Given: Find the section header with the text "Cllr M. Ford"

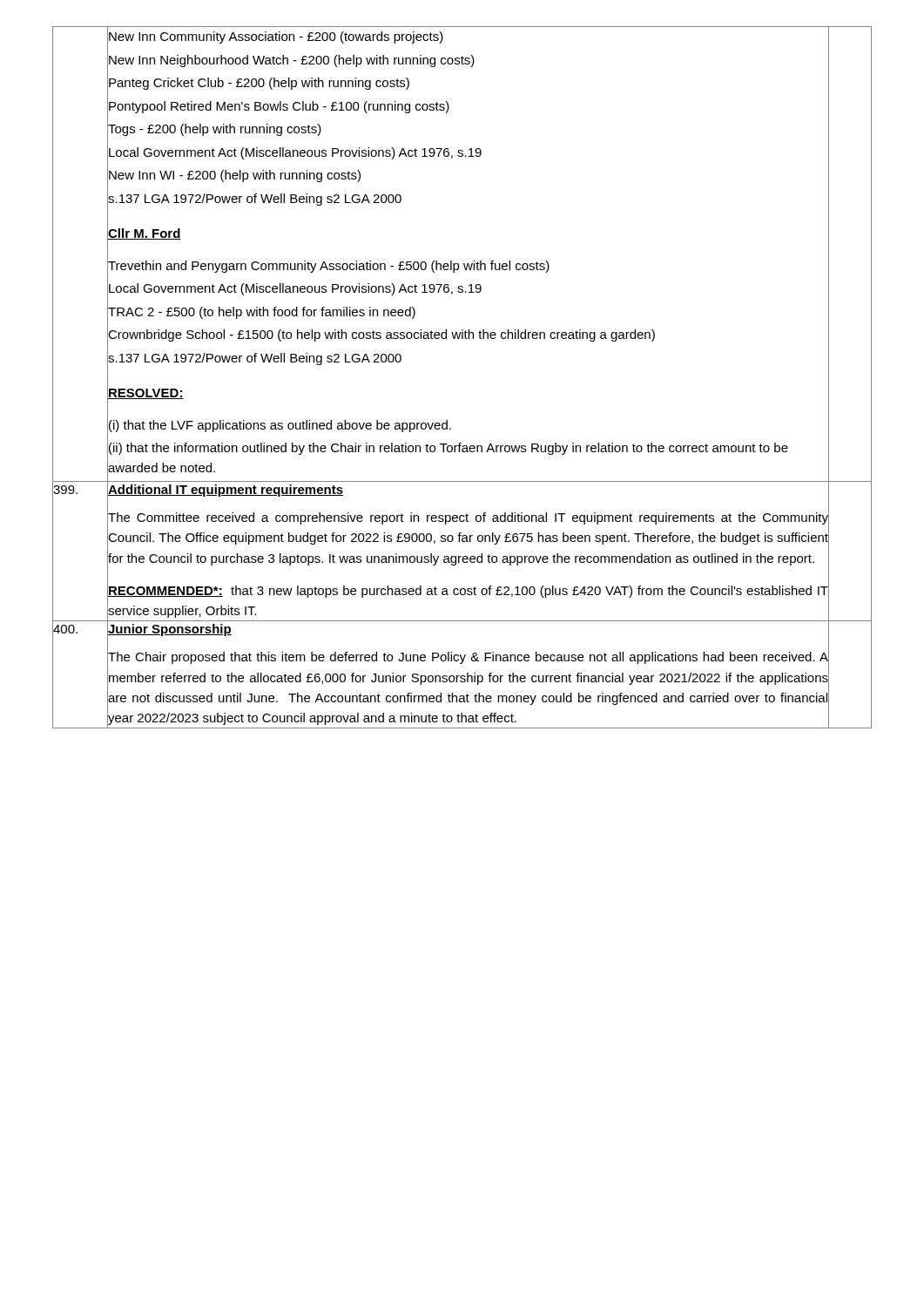Looking at the screenshot, I should 145,234.
